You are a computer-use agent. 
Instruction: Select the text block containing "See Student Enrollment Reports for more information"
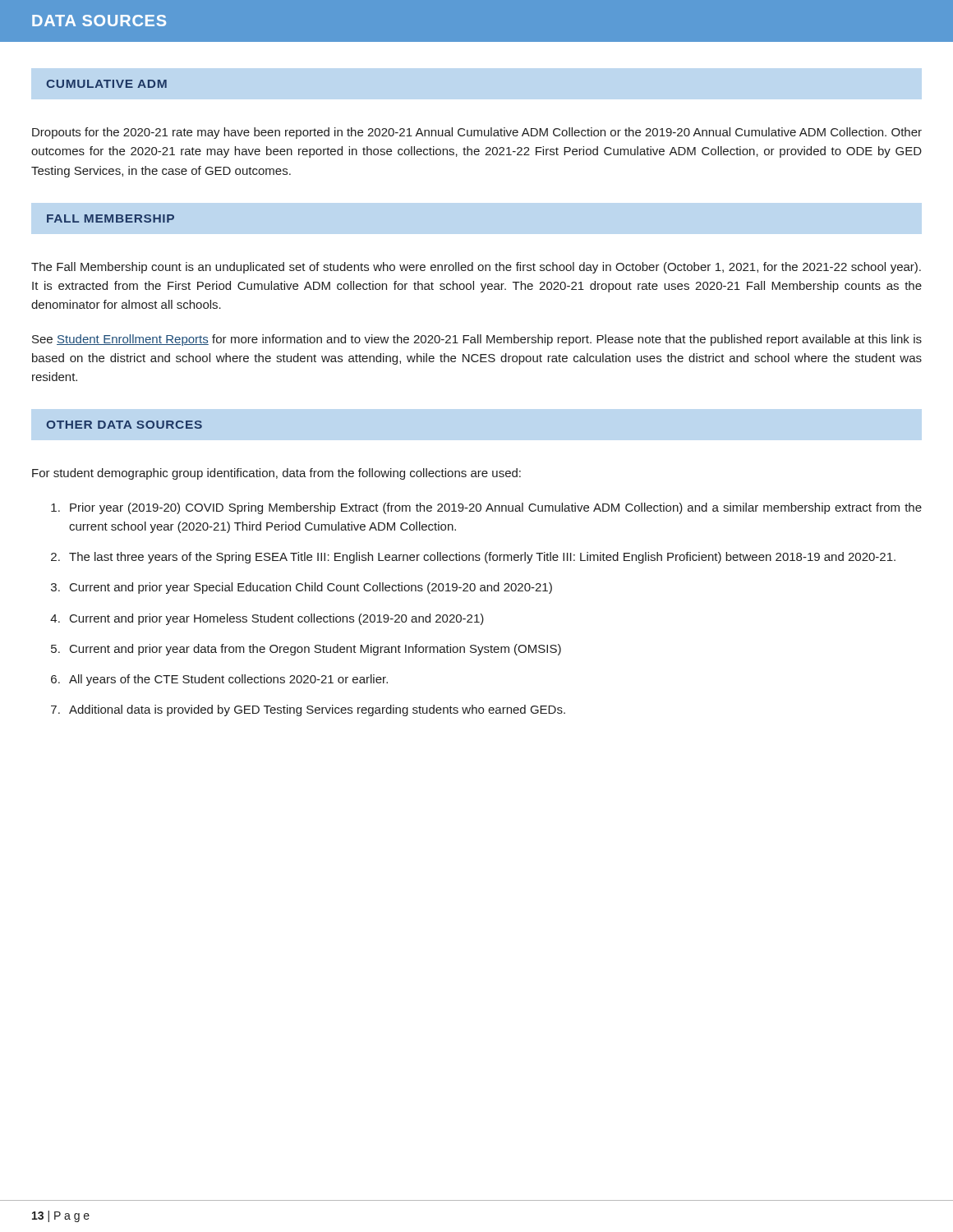click(x=476, y=357)
